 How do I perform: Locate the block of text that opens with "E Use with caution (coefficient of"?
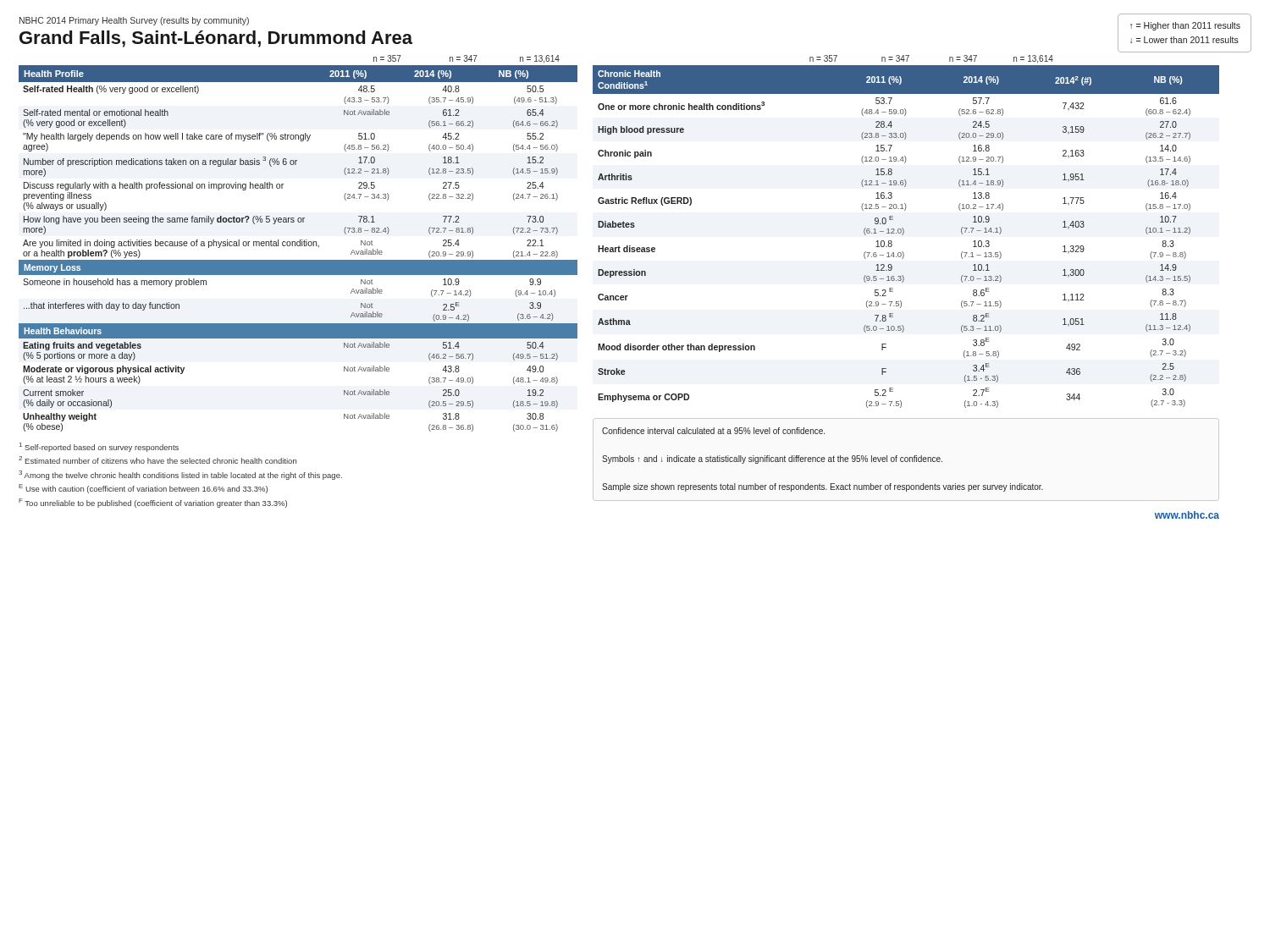[x=143, y=488]
